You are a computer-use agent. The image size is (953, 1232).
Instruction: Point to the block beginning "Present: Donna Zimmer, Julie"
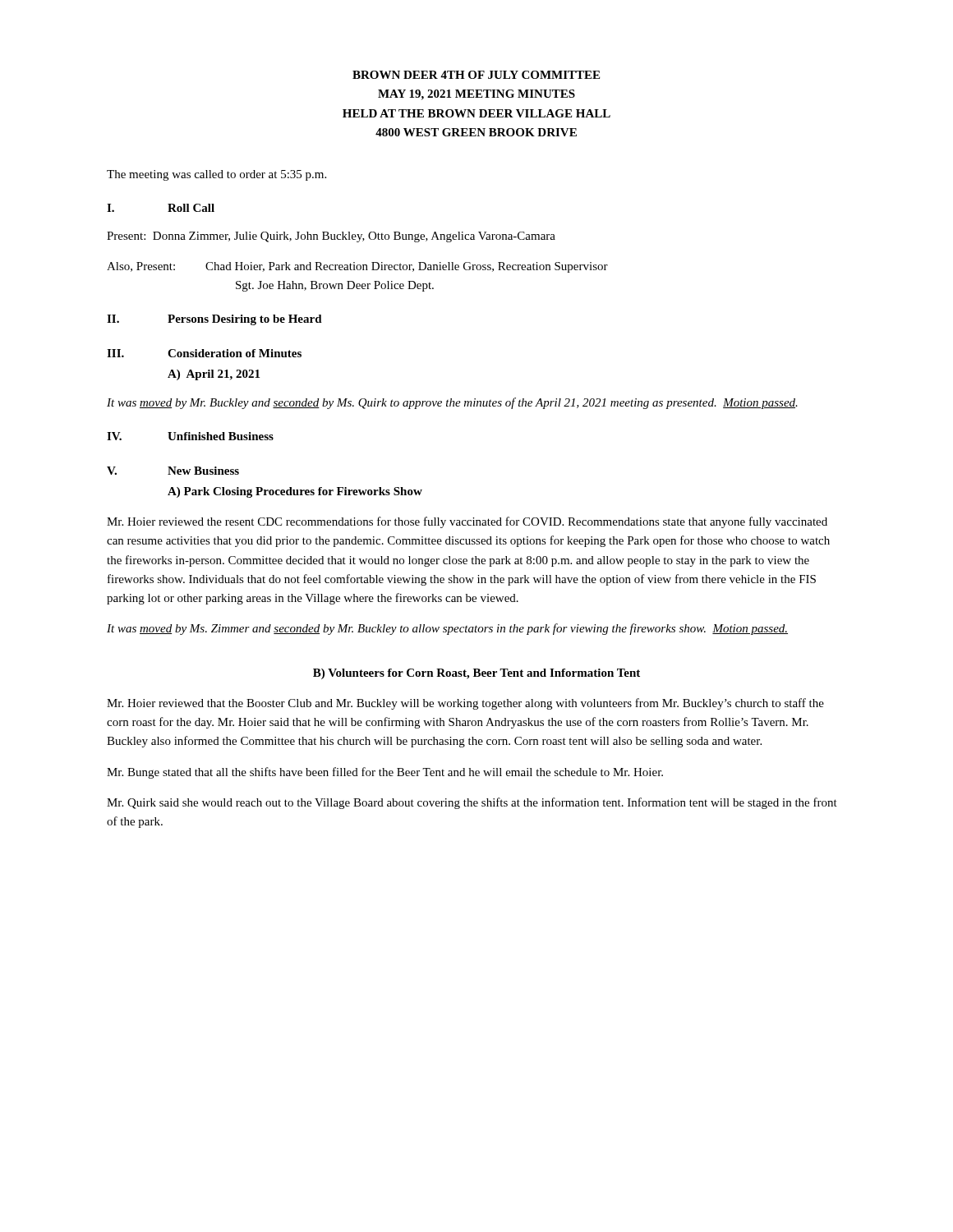[331, 235]
